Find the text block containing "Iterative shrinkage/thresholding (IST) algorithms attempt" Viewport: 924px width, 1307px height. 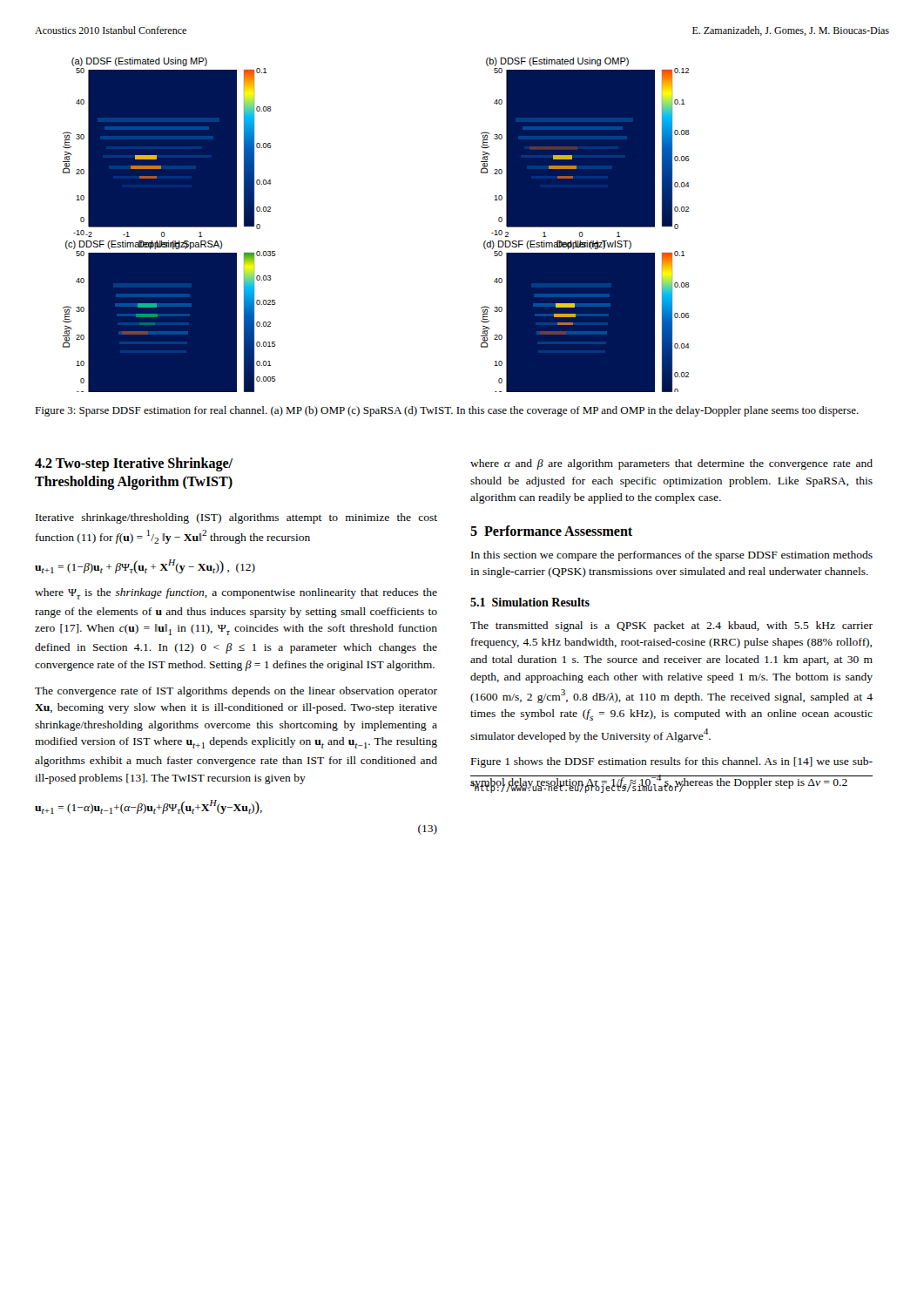pos(236,528)
